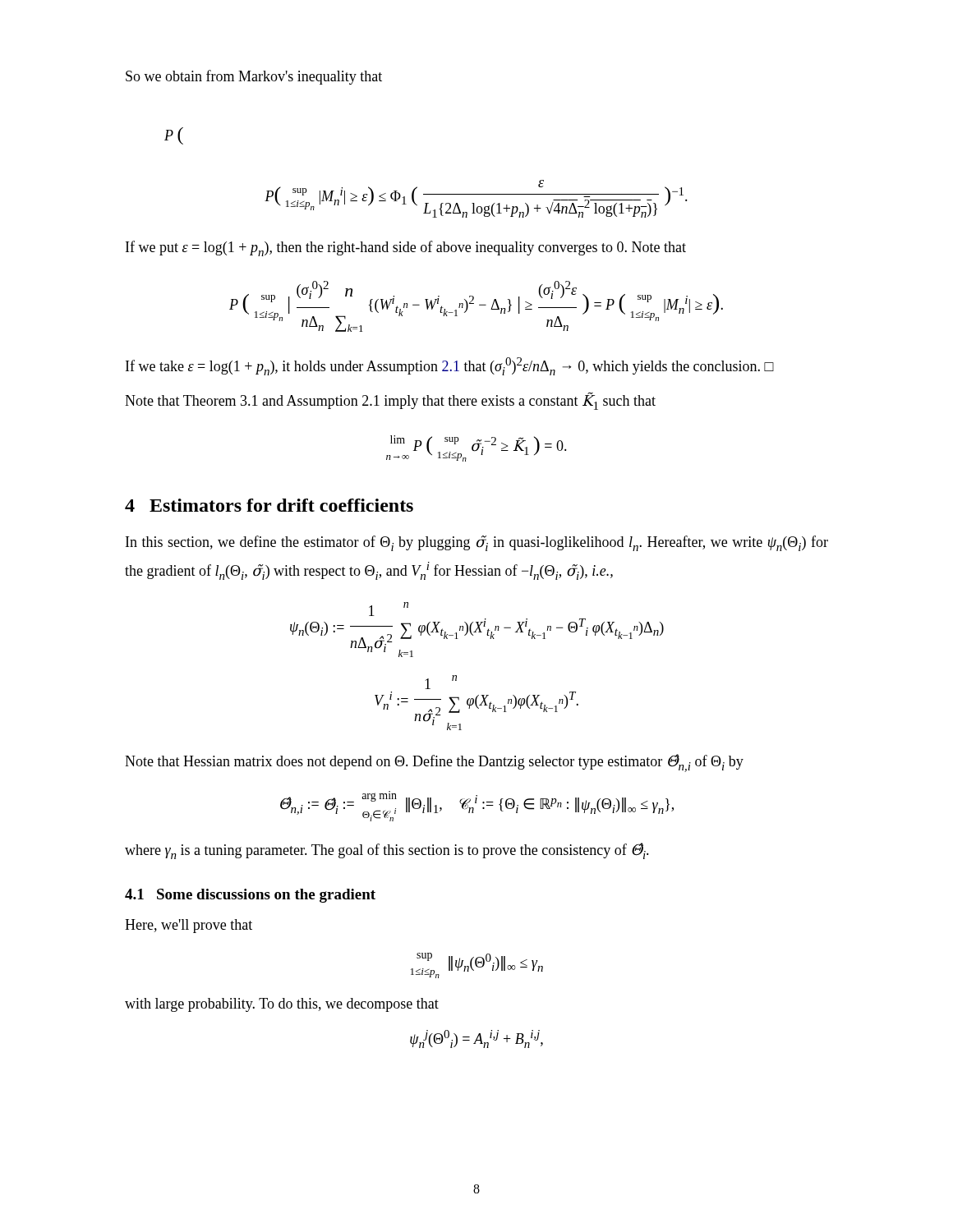
Task: Select the formula that reads "P ( sup 1≤i≤pn | (σi0)2 nΔn"
Action: [x=476, y=306]
